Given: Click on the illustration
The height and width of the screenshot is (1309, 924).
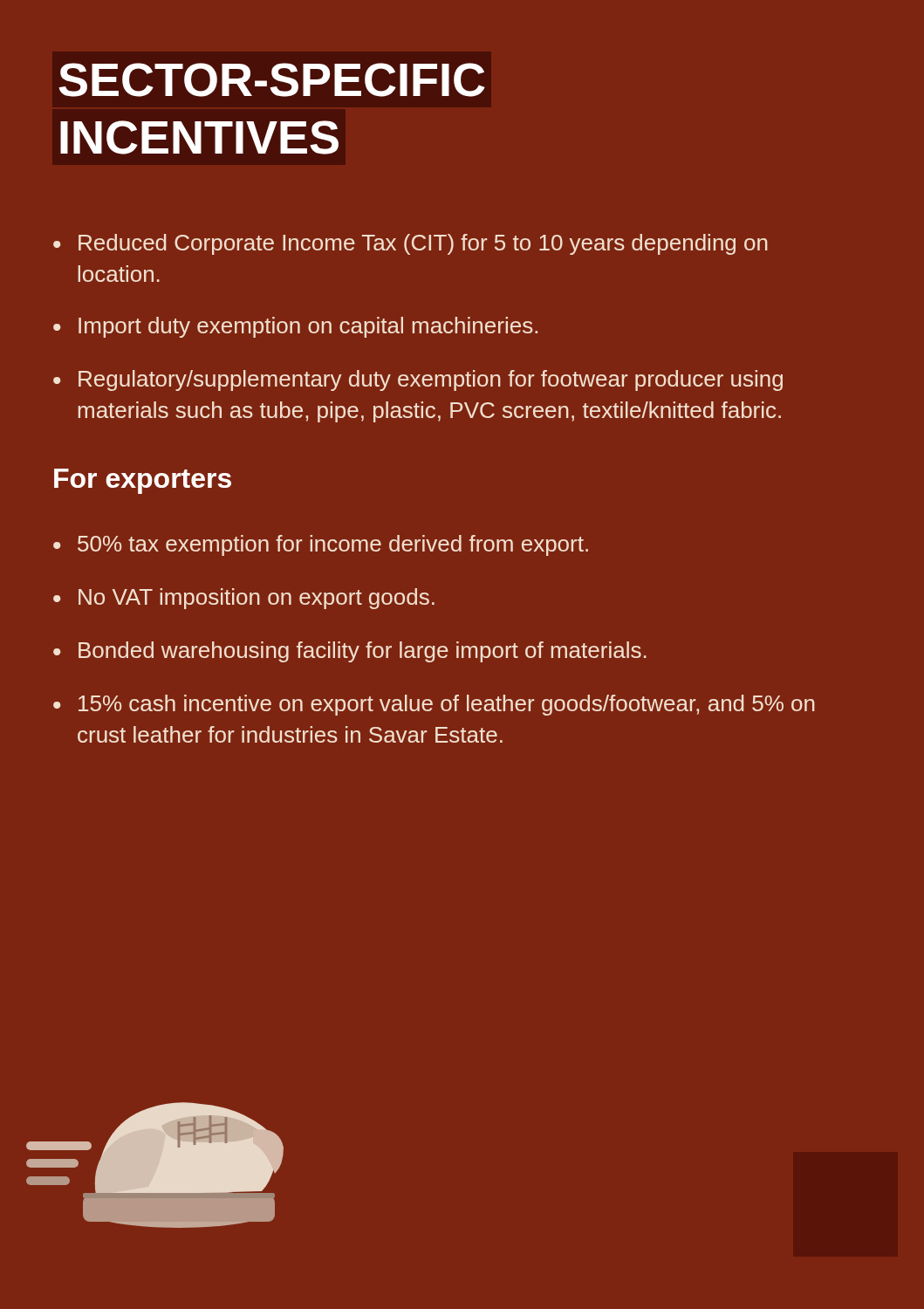Looking at the screenshot, I should 166,1134.
